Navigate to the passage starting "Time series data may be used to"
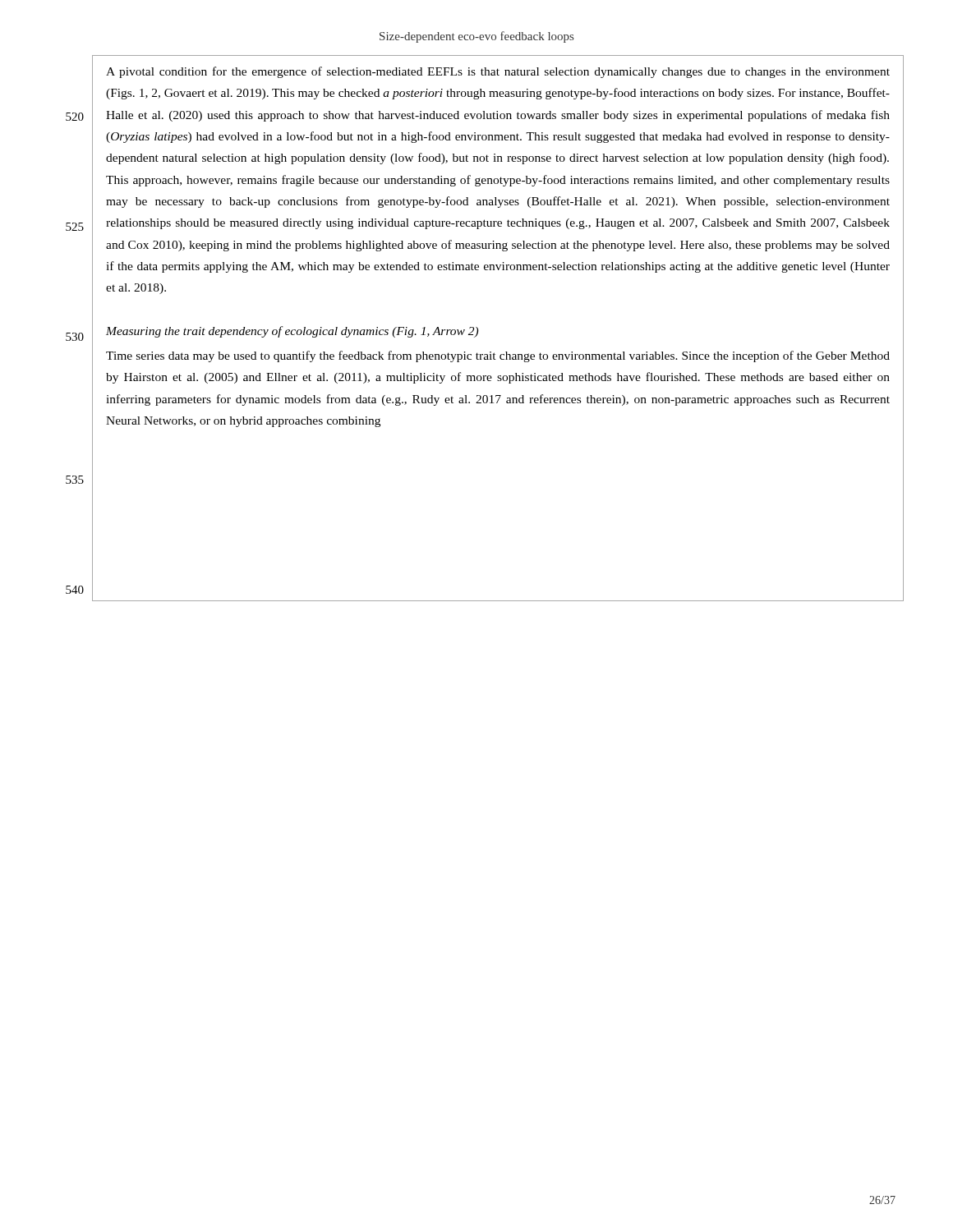Image resolution: width=953 pixels, height=1232 pixels. pyautogui.click(x=498, y=388)
